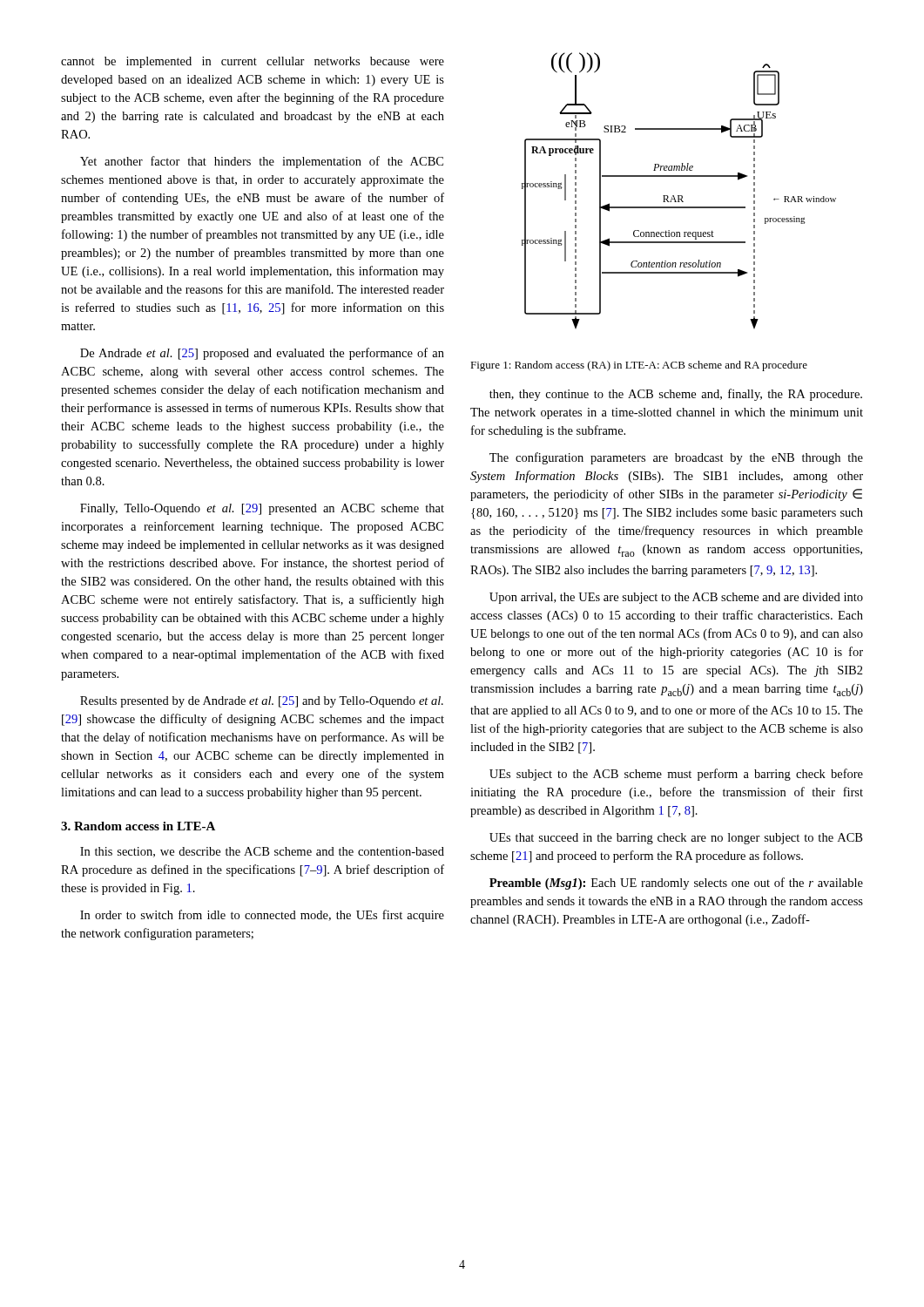Find the schematic

(x=667, y=202)
